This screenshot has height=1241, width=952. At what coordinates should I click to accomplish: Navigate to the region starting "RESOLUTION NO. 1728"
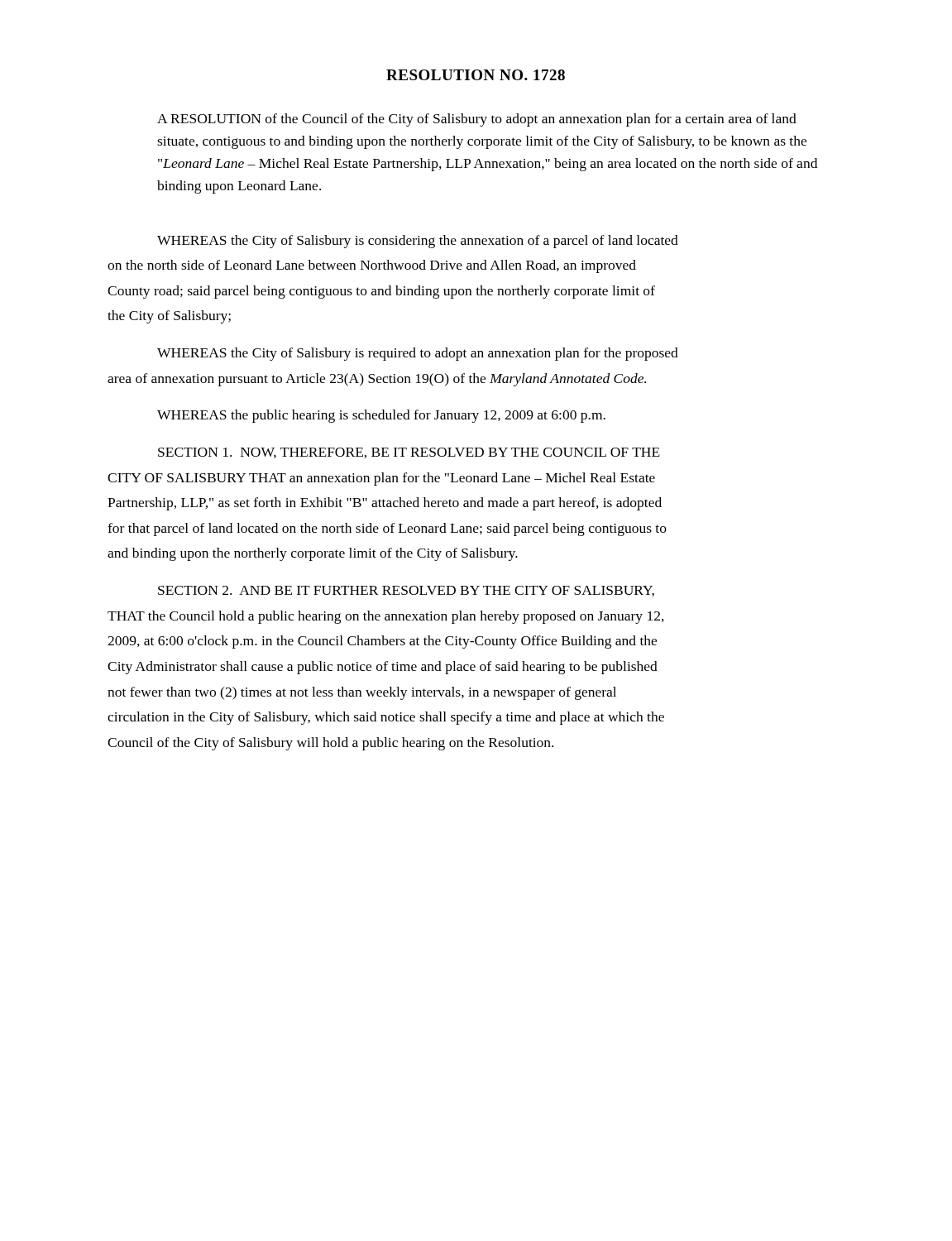click(476, 75)
